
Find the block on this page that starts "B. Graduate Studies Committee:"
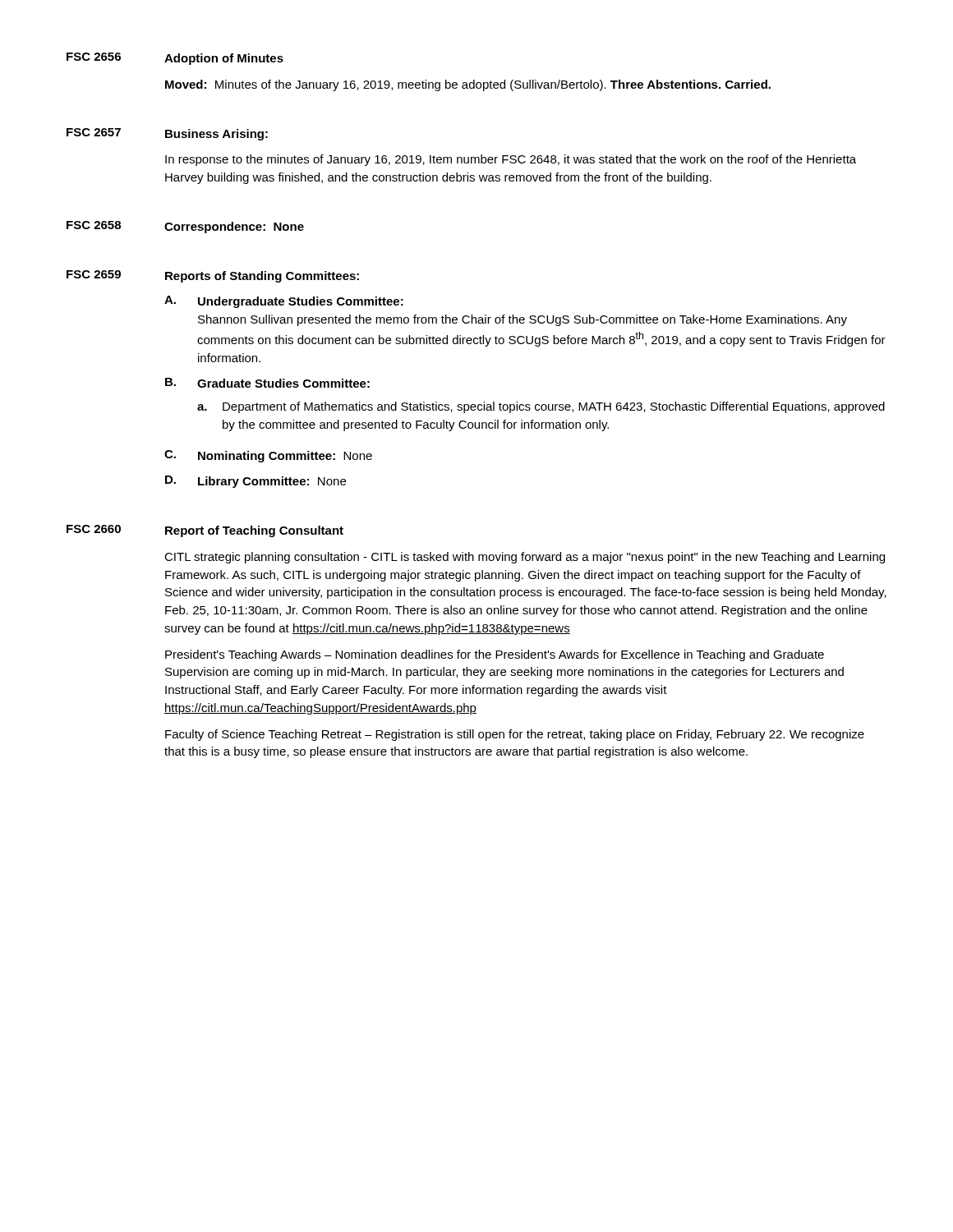[526, 406]
